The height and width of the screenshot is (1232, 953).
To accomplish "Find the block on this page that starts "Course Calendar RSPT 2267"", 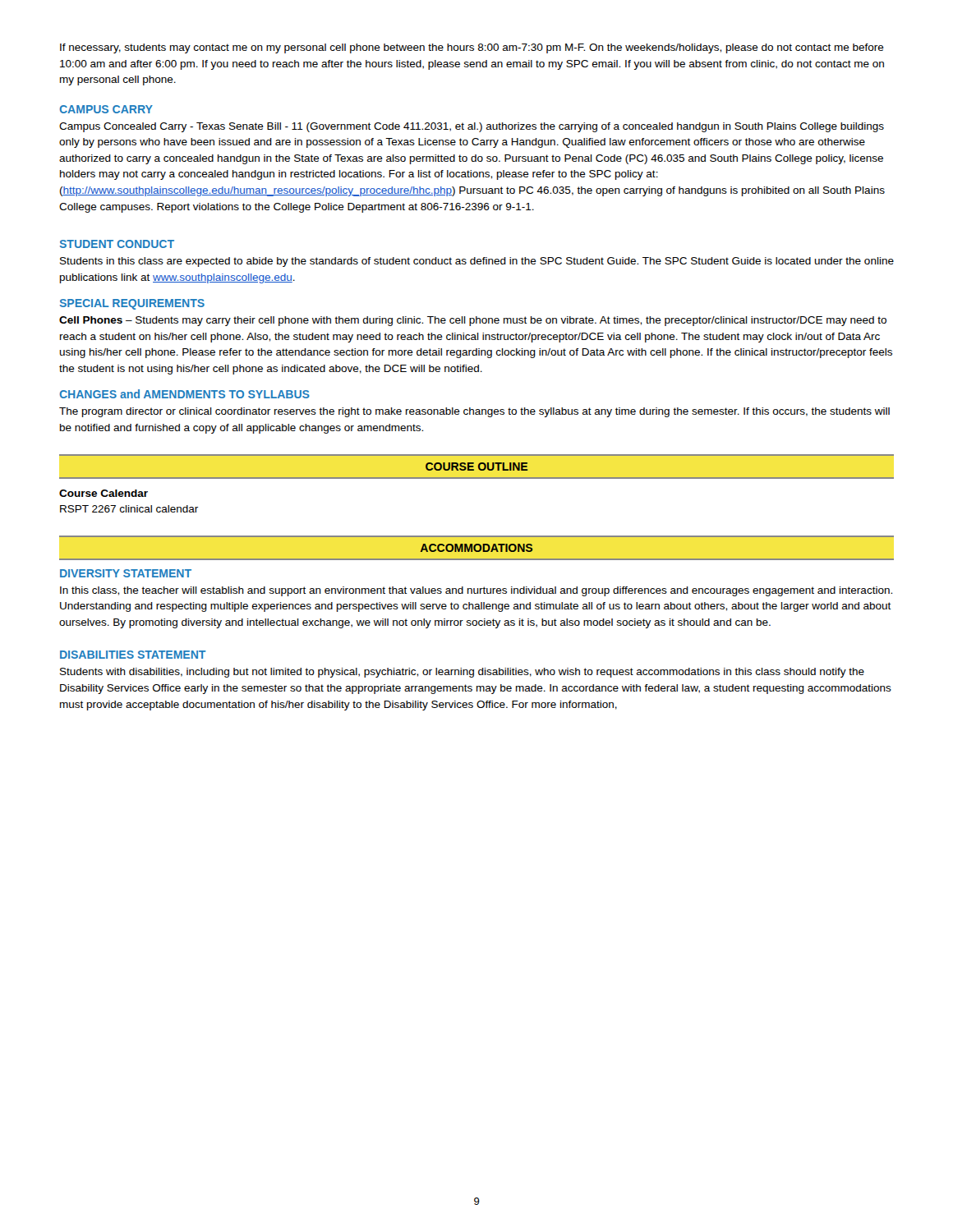I will tap(129, 501).
